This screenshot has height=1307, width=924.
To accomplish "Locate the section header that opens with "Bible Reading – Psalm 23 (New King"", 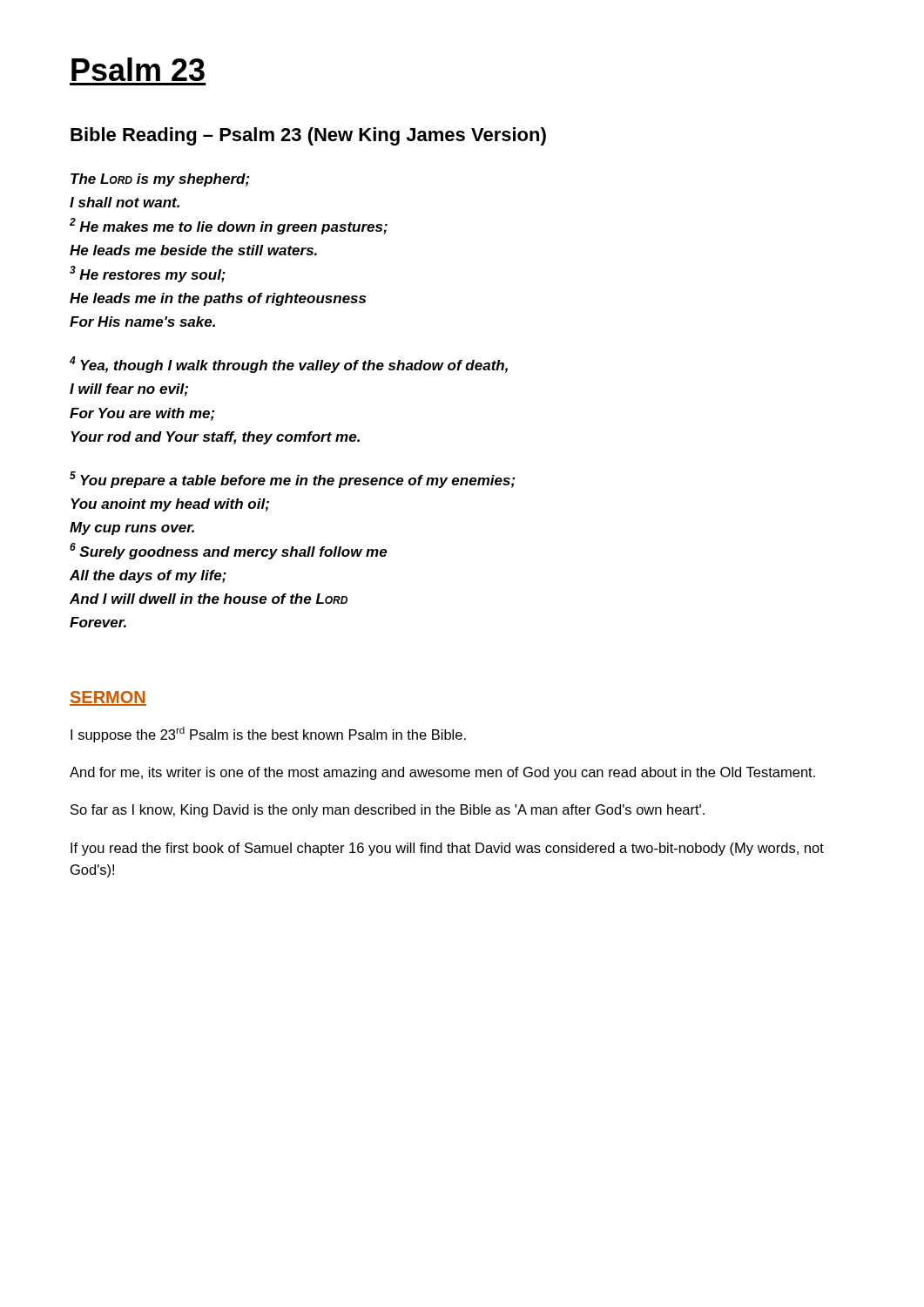I will [308, 135].
